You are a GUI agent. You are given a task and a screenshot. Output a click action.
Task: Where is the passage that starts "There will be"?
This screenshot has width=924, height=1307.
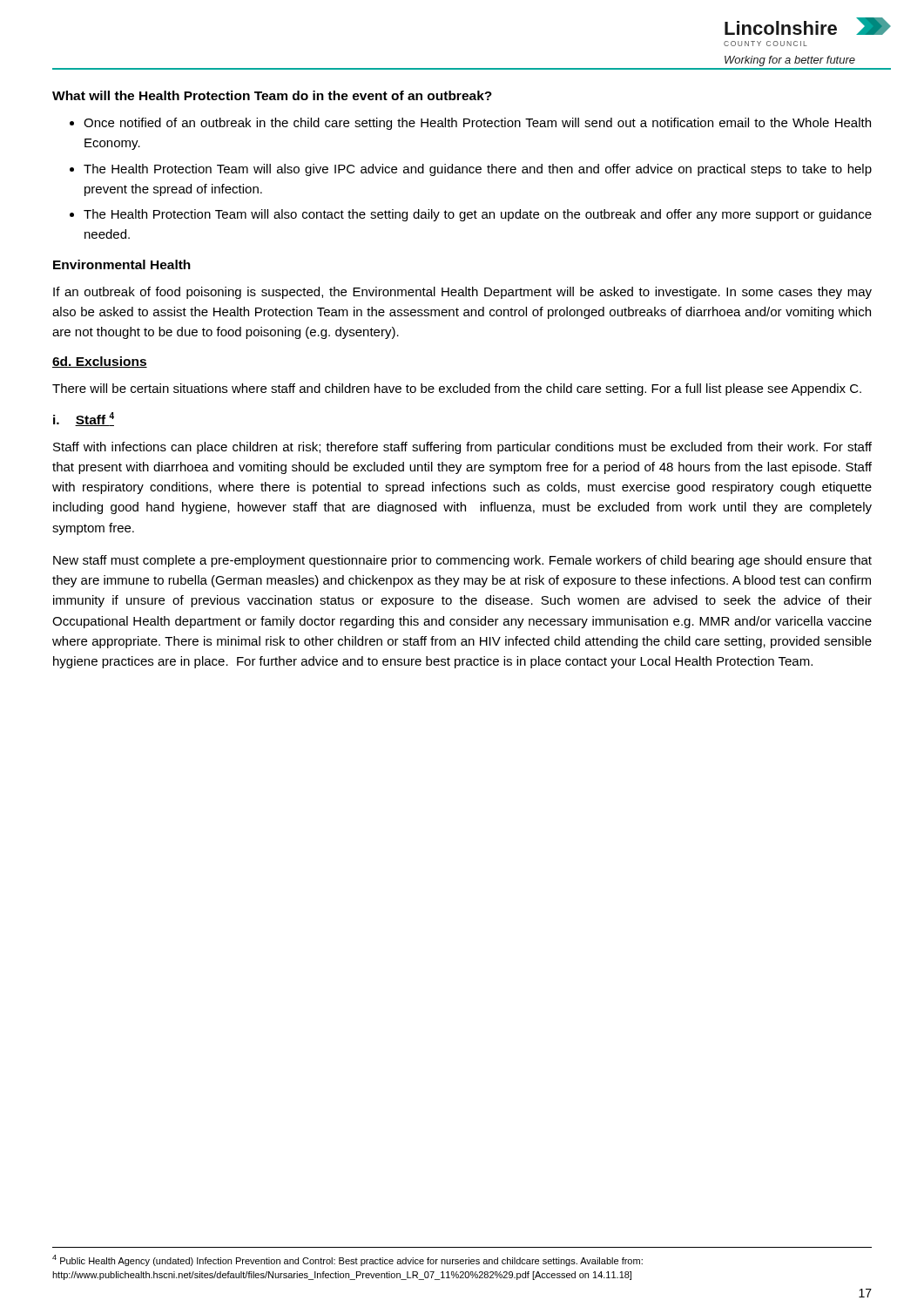pyautogui.click(x=457, y=388)
